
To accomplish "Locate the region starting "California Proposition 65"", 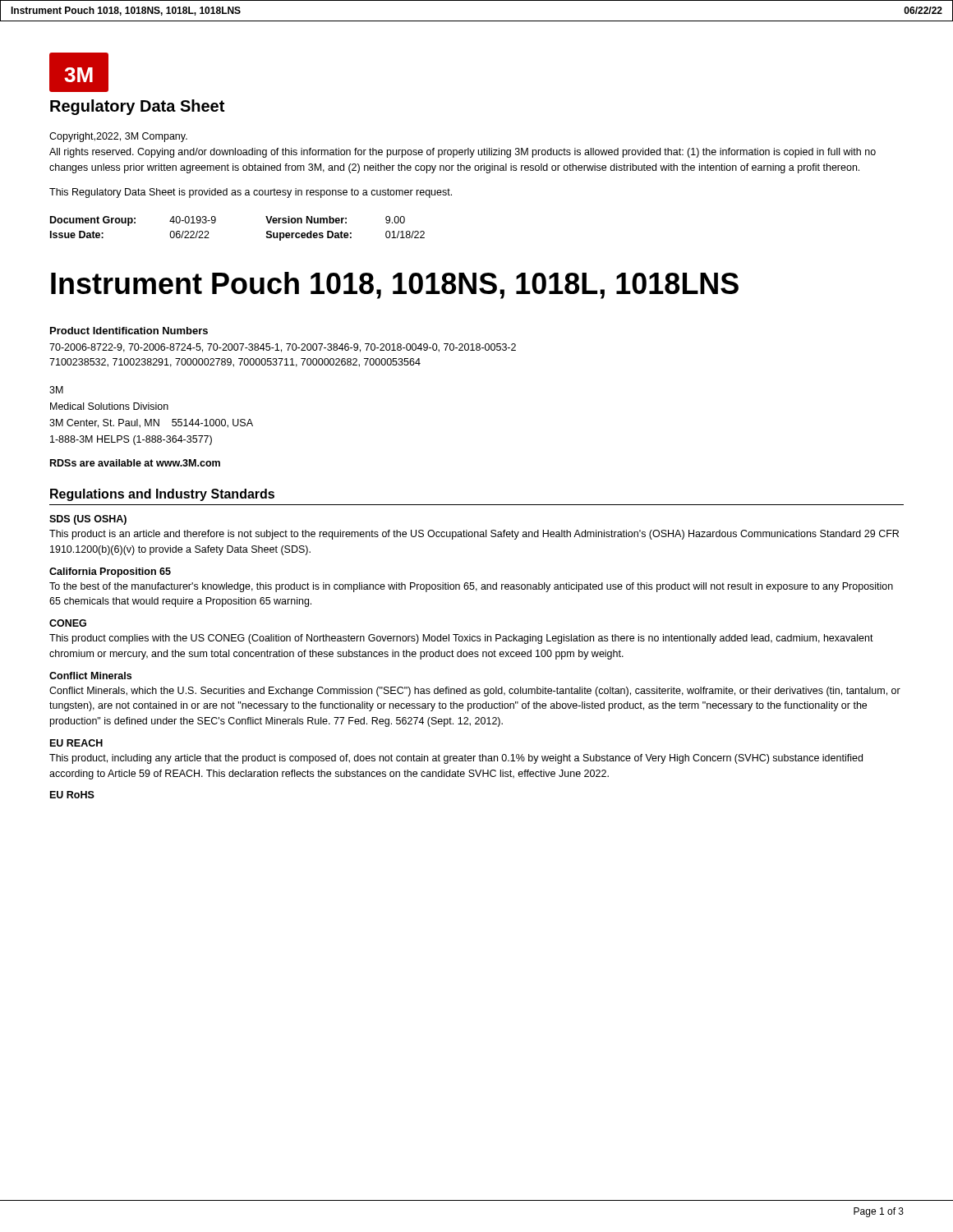I will pyautogui.click(x=110, y=571).
